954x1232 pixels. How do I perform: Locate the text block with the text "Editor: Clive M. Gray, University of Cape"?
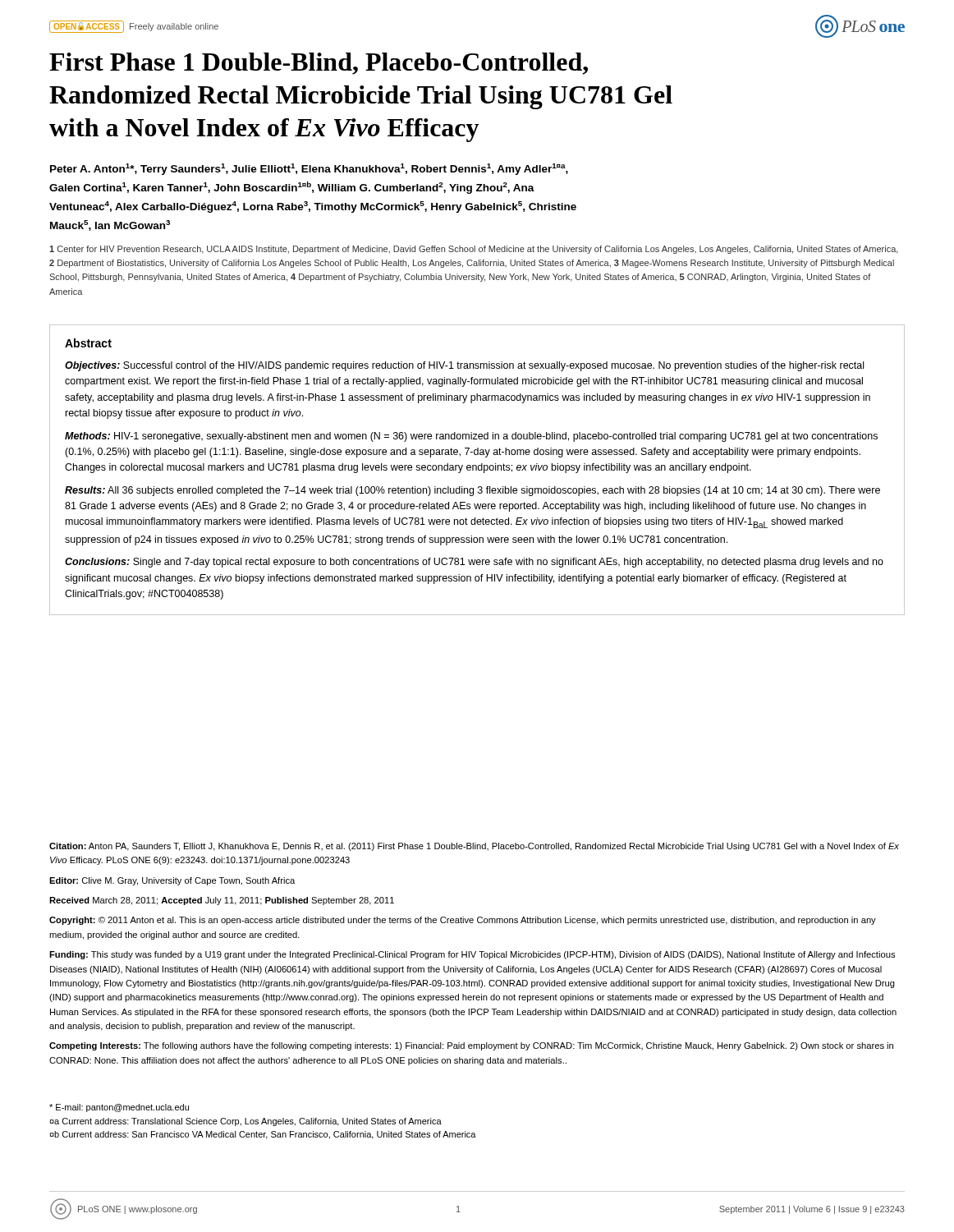[172, 880]
